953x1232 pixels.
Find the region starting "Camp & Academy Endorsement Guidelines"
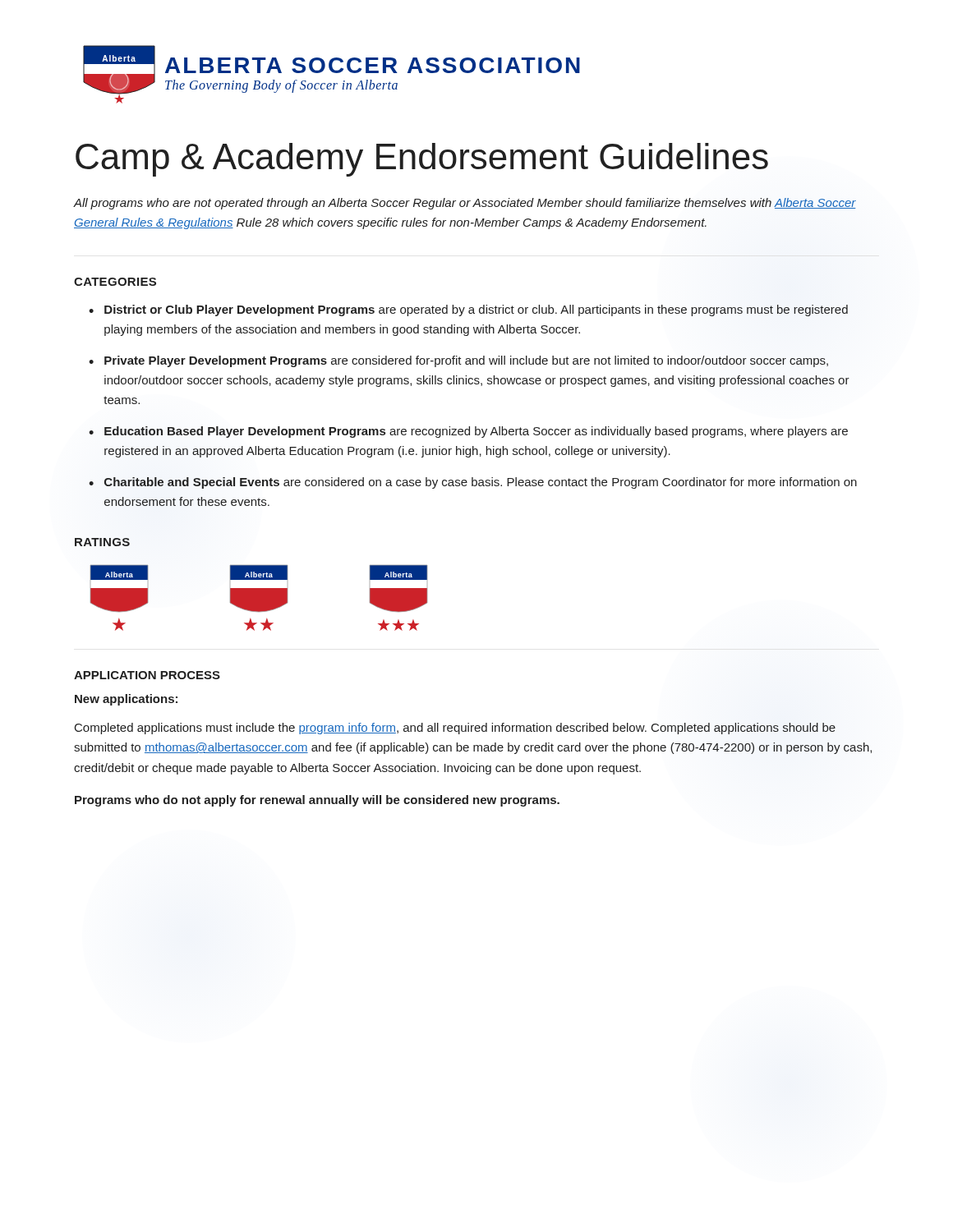tap(476, 157)
